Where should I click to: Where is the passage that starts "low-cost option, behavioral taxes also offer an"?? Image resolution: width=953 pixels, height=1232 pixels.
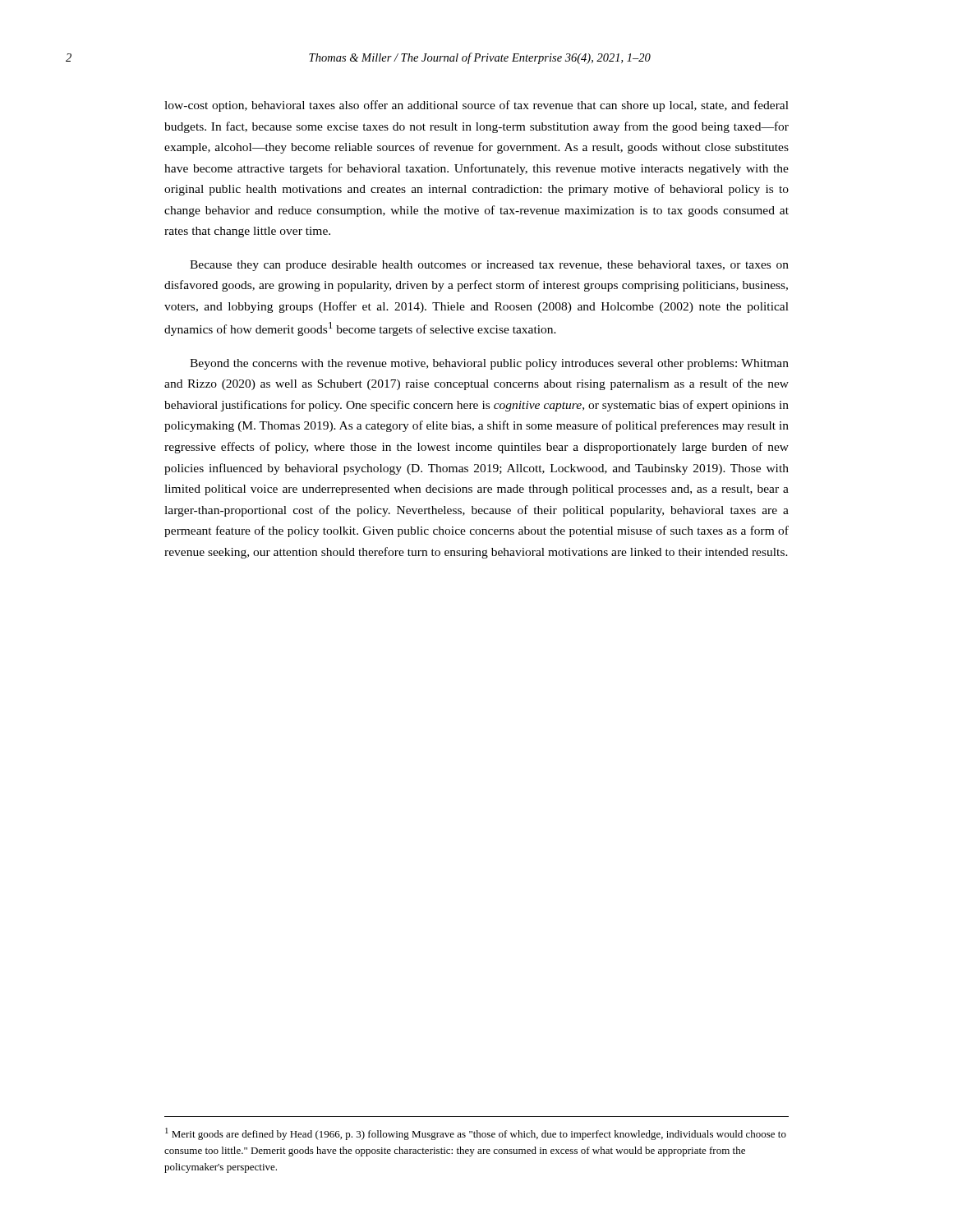476,328
